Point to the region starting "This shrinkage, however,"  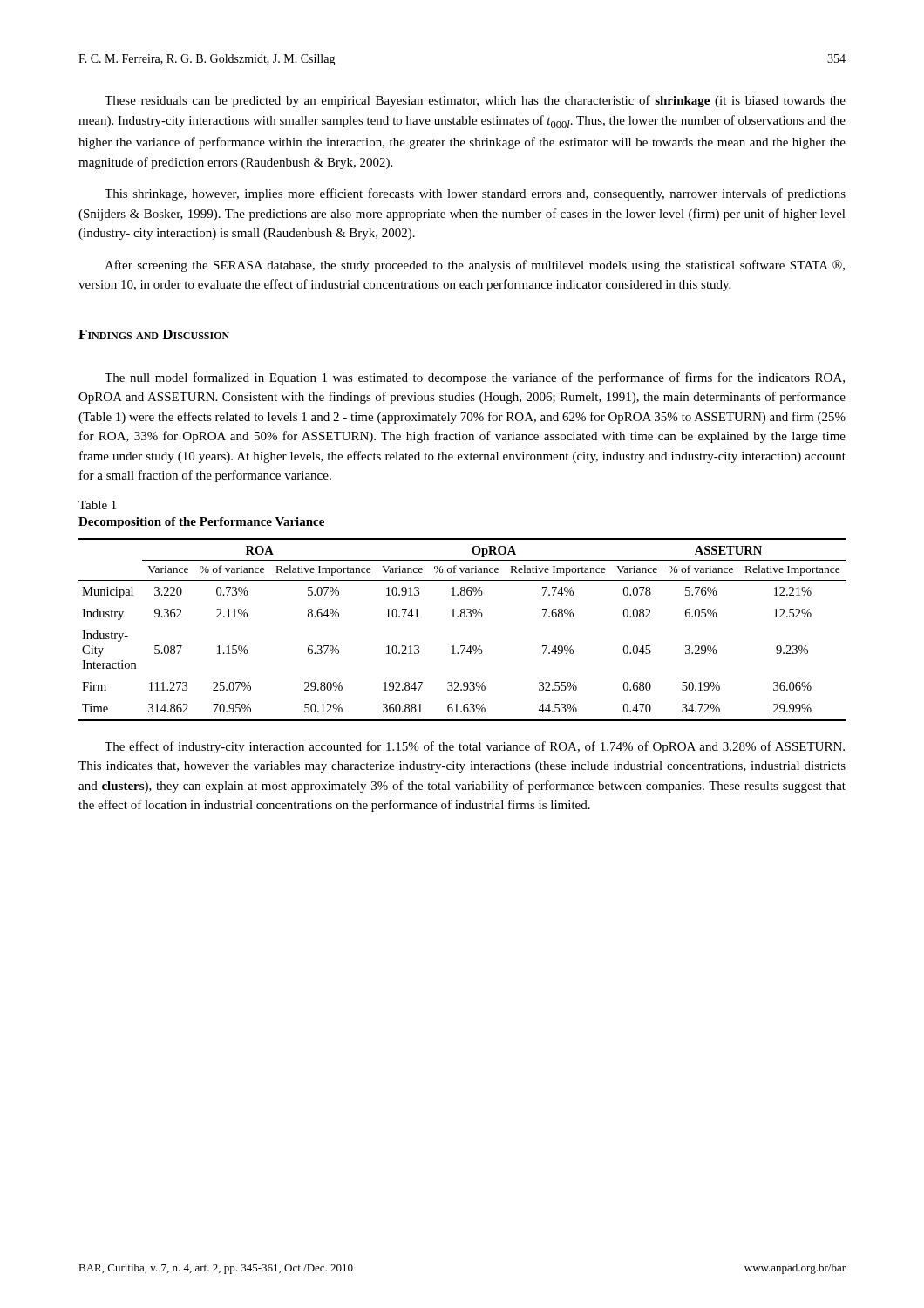pyautogui.click(x=462, y=214)
